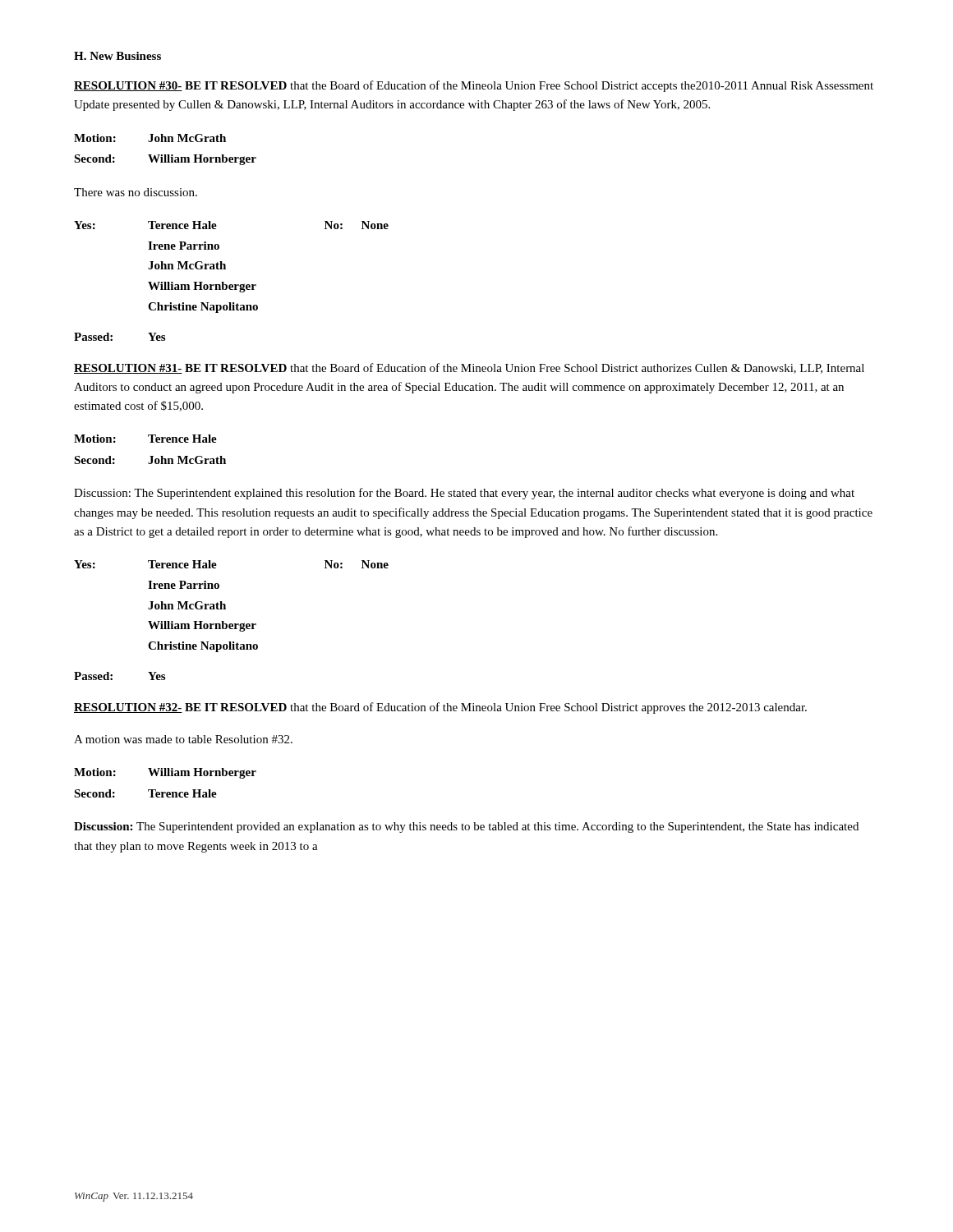
Task: Point to the element starting "Motion:John McGrath Second:William Hornberger"
Action: 150,138
